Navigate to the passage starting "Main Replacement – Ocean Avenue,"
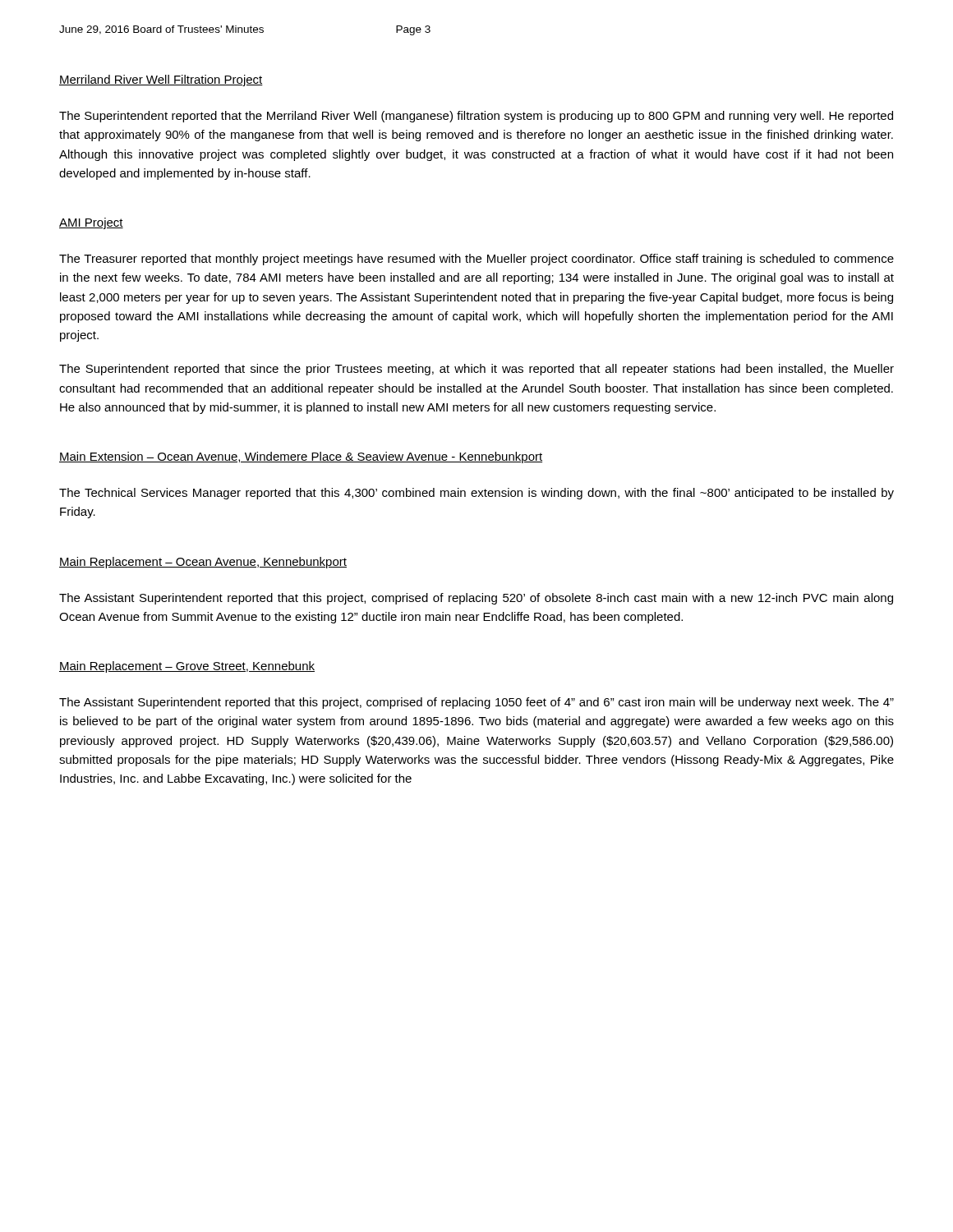The image size is (953, 1232). pos(203,561)
